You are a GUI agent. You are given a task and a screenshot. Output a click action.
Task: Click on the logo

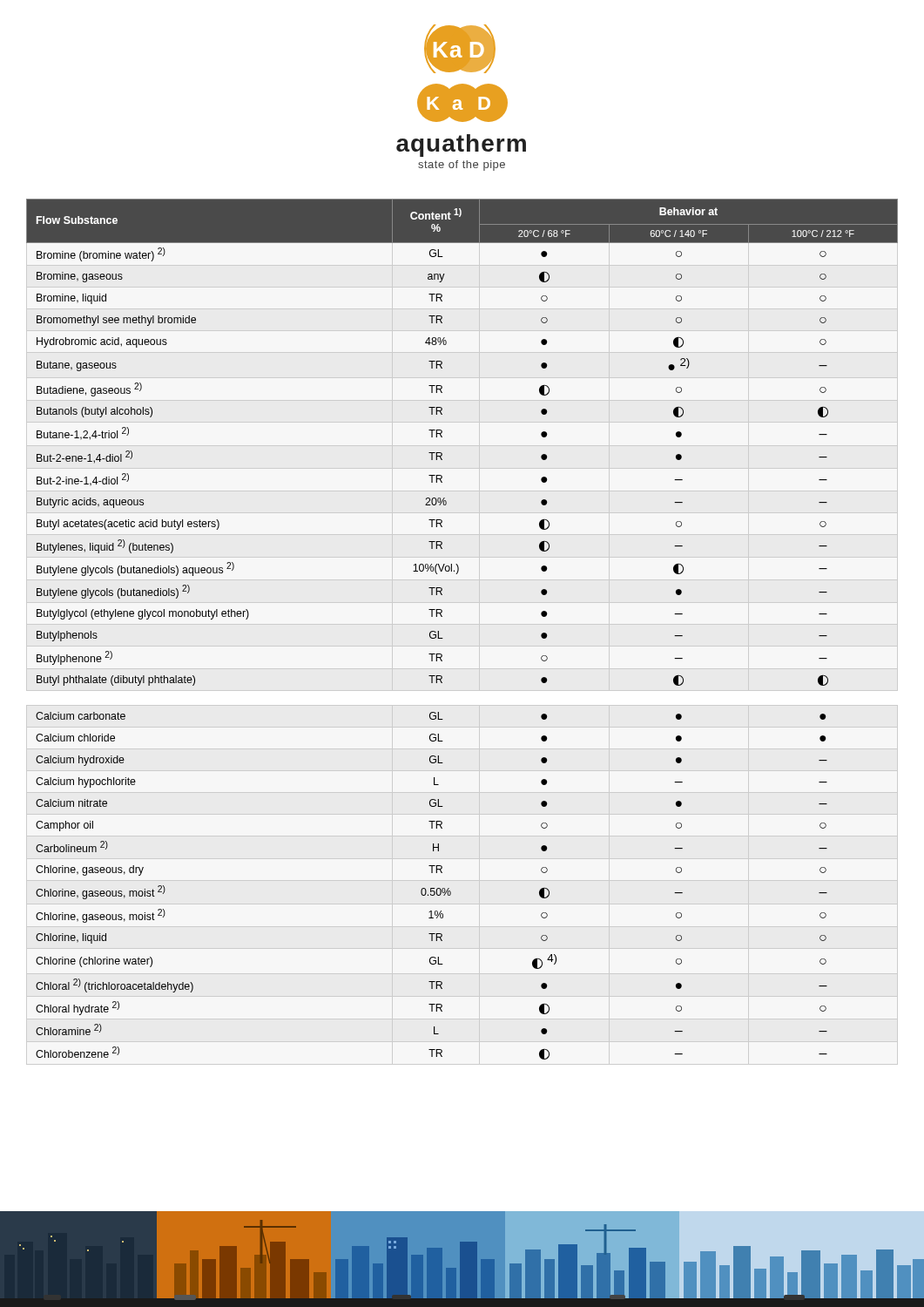462,90
